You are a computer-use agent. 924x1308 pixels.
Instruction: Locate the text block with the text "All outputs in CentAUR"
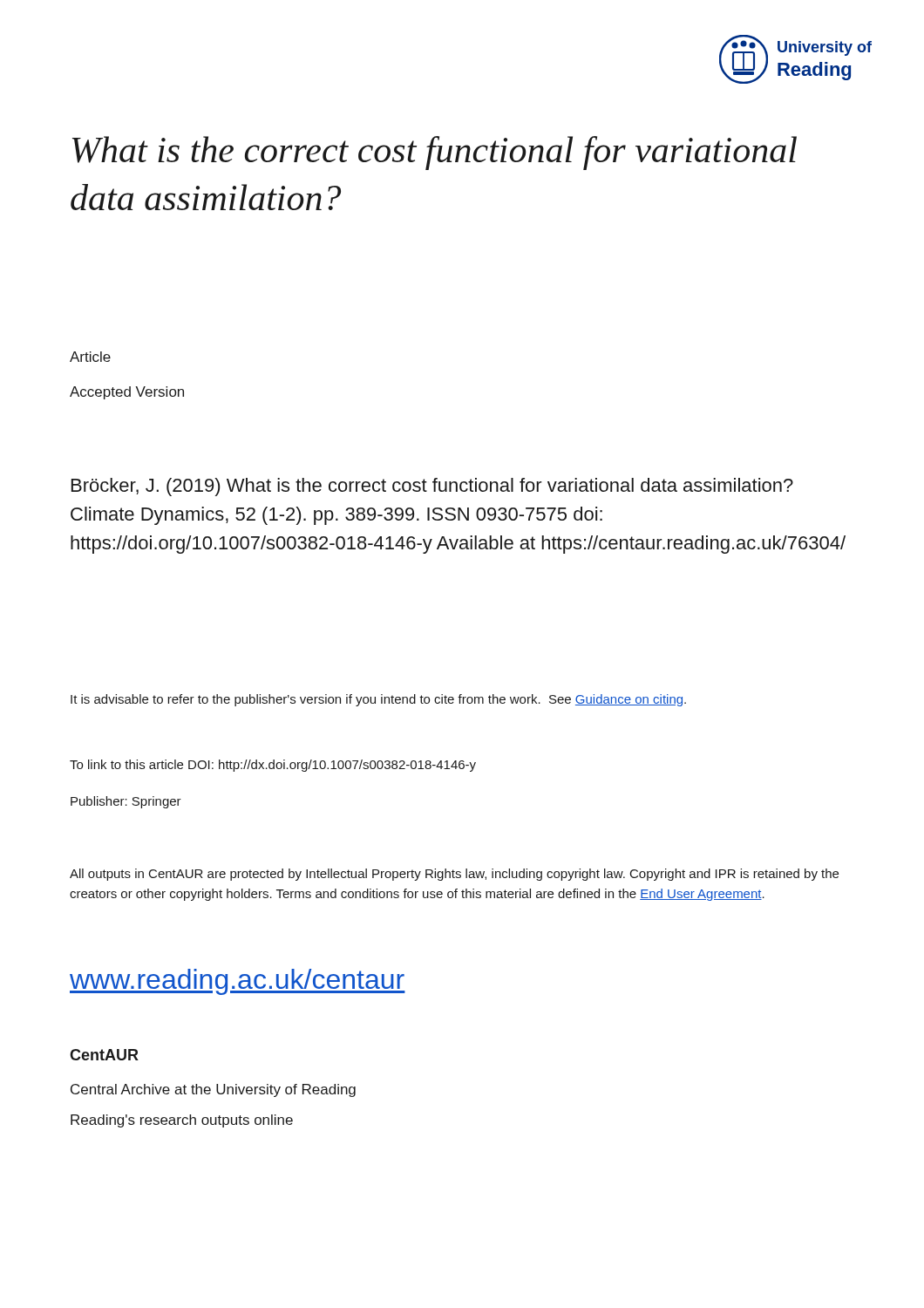(455, 883)
